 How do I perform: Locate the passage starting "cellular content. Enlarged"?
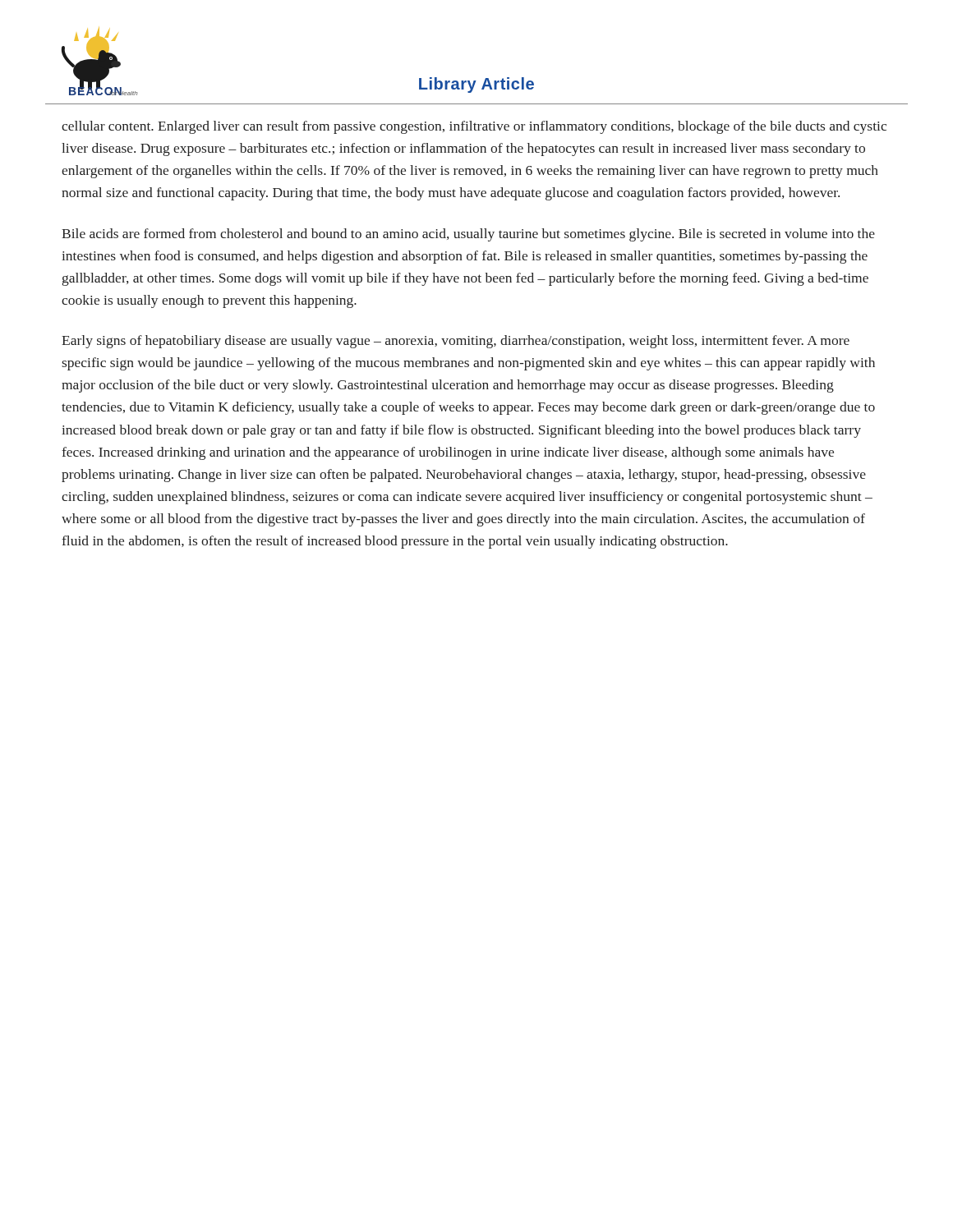coord(474,159)
